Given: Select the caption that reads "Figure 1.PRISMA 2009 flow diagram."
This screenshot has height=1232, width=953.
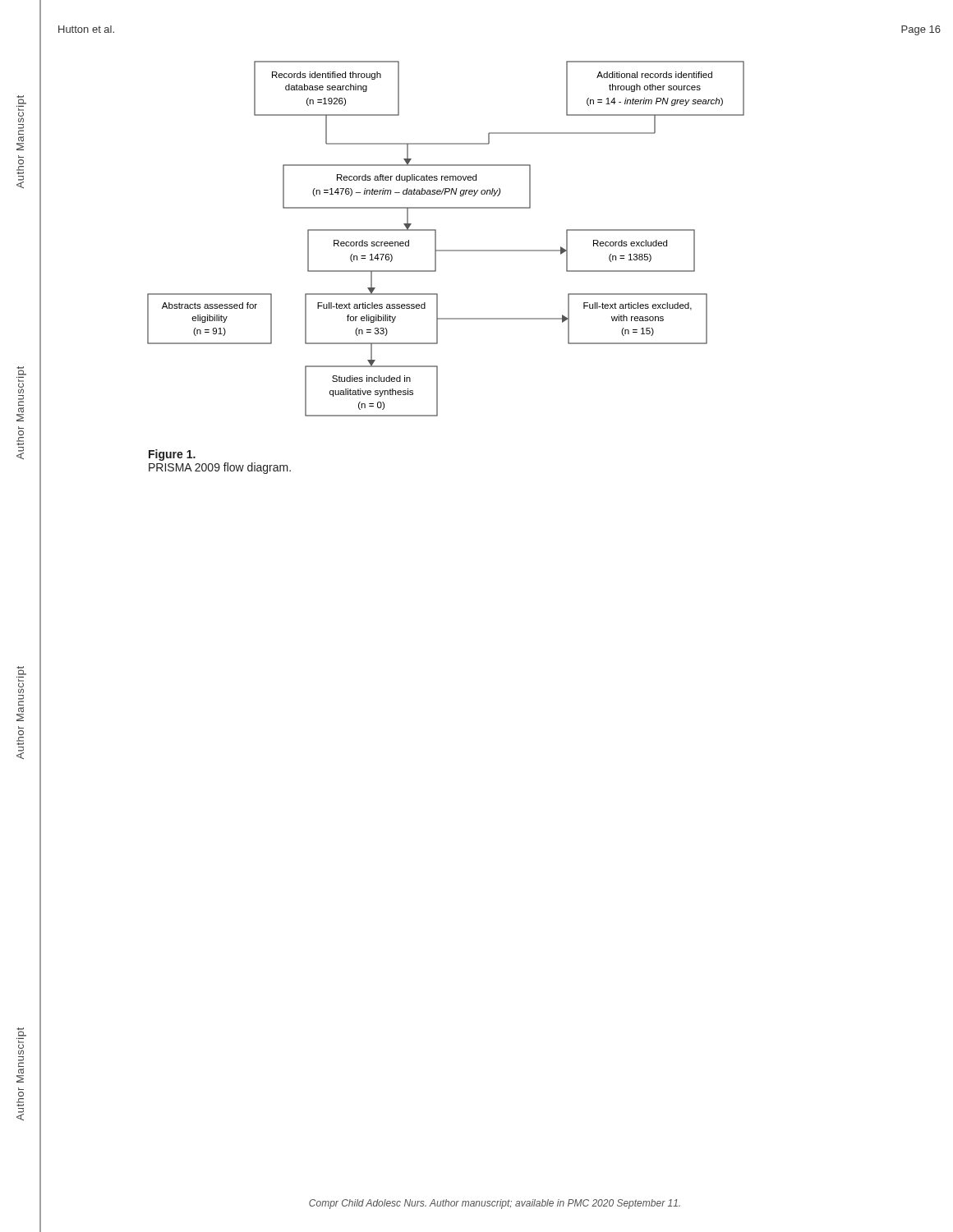Looking at the screenshot, I should (x=220, y=461).
